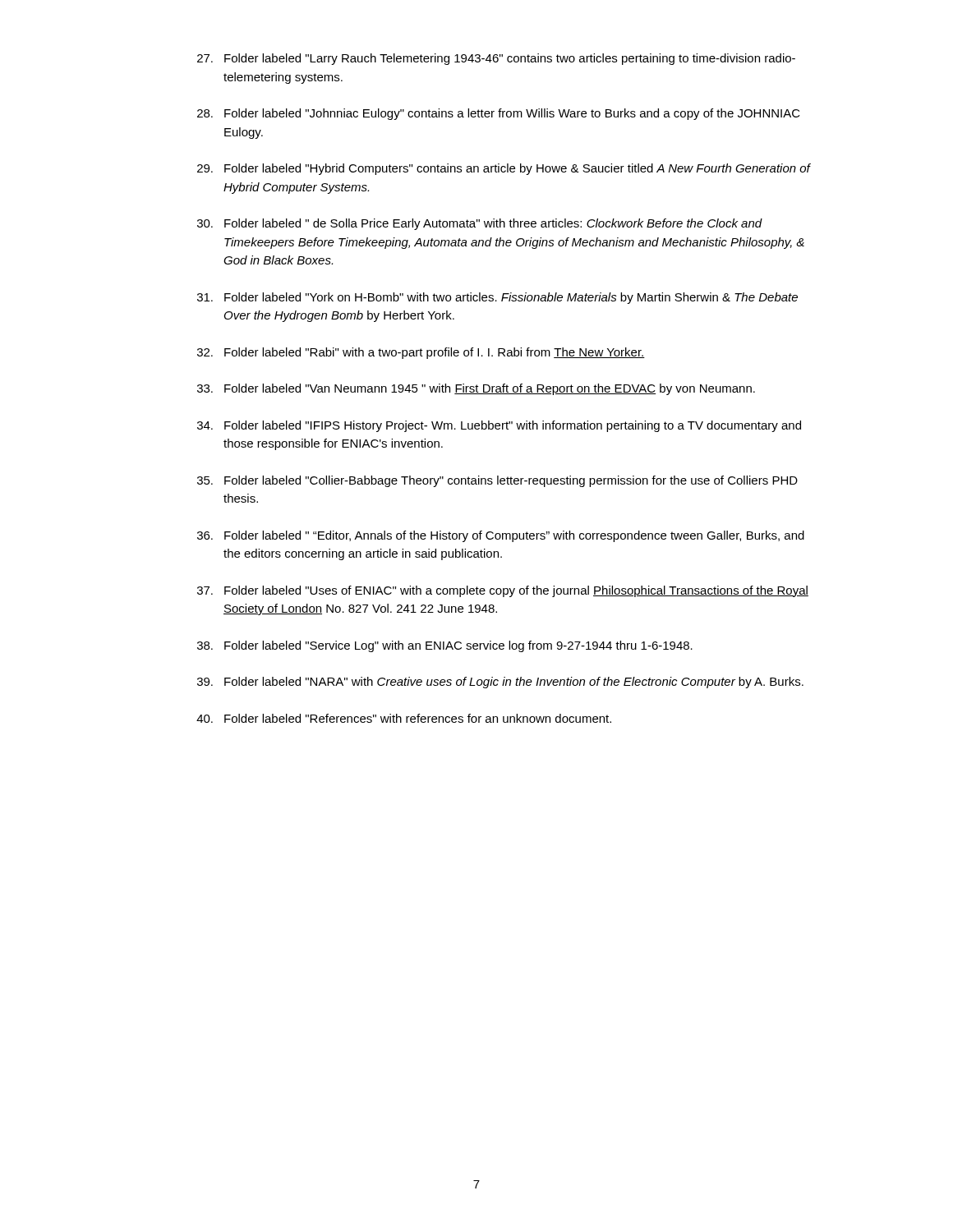Image resolution: width=953 pixels, height=1232 pixels.
Task: Point to the passage starting "40. Folder labeled "References" with references for an"
Action: point(493,719)
